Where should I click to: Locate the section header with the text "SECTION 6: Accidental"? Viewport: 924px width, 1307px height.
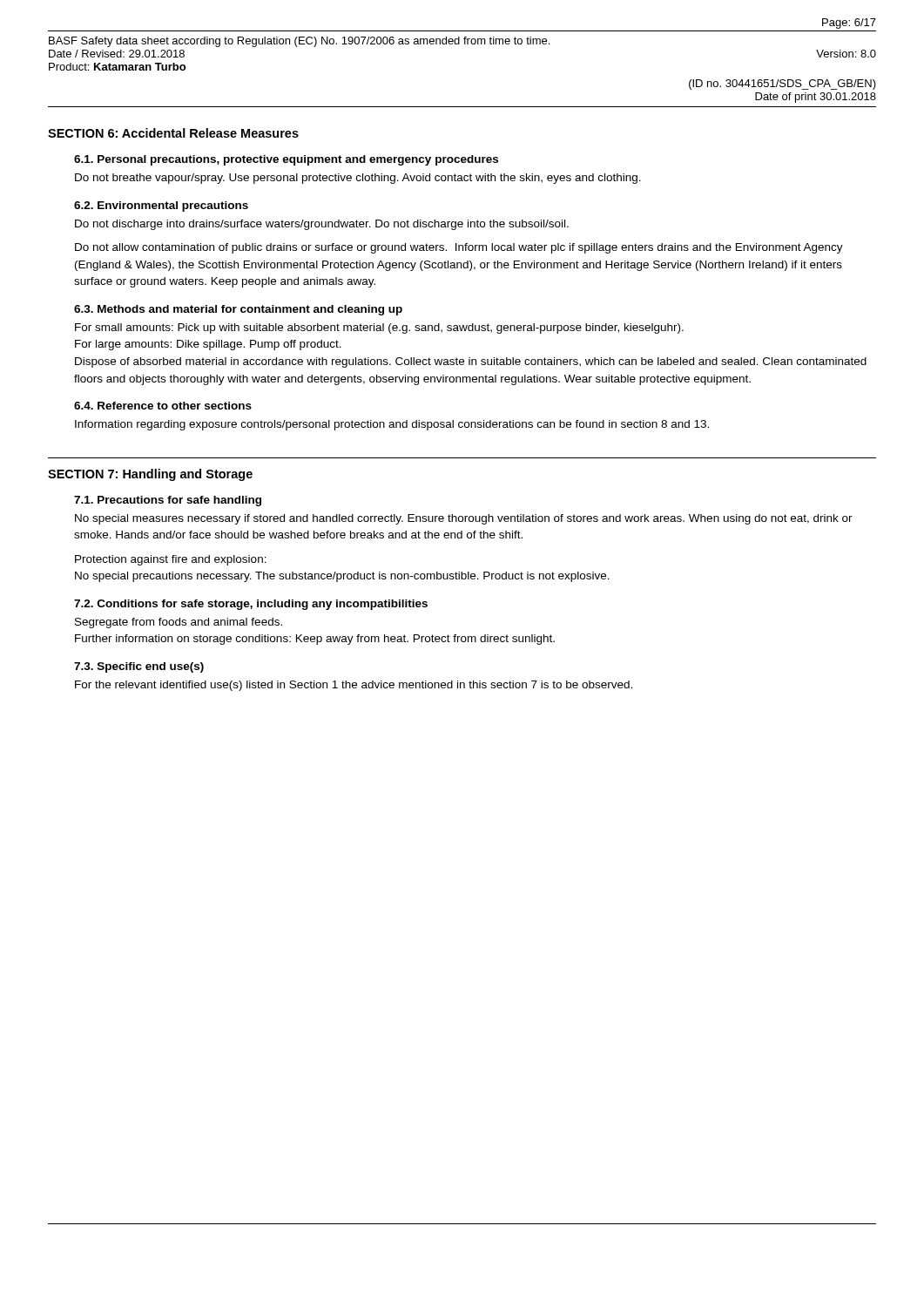click(x=173, y=133)
